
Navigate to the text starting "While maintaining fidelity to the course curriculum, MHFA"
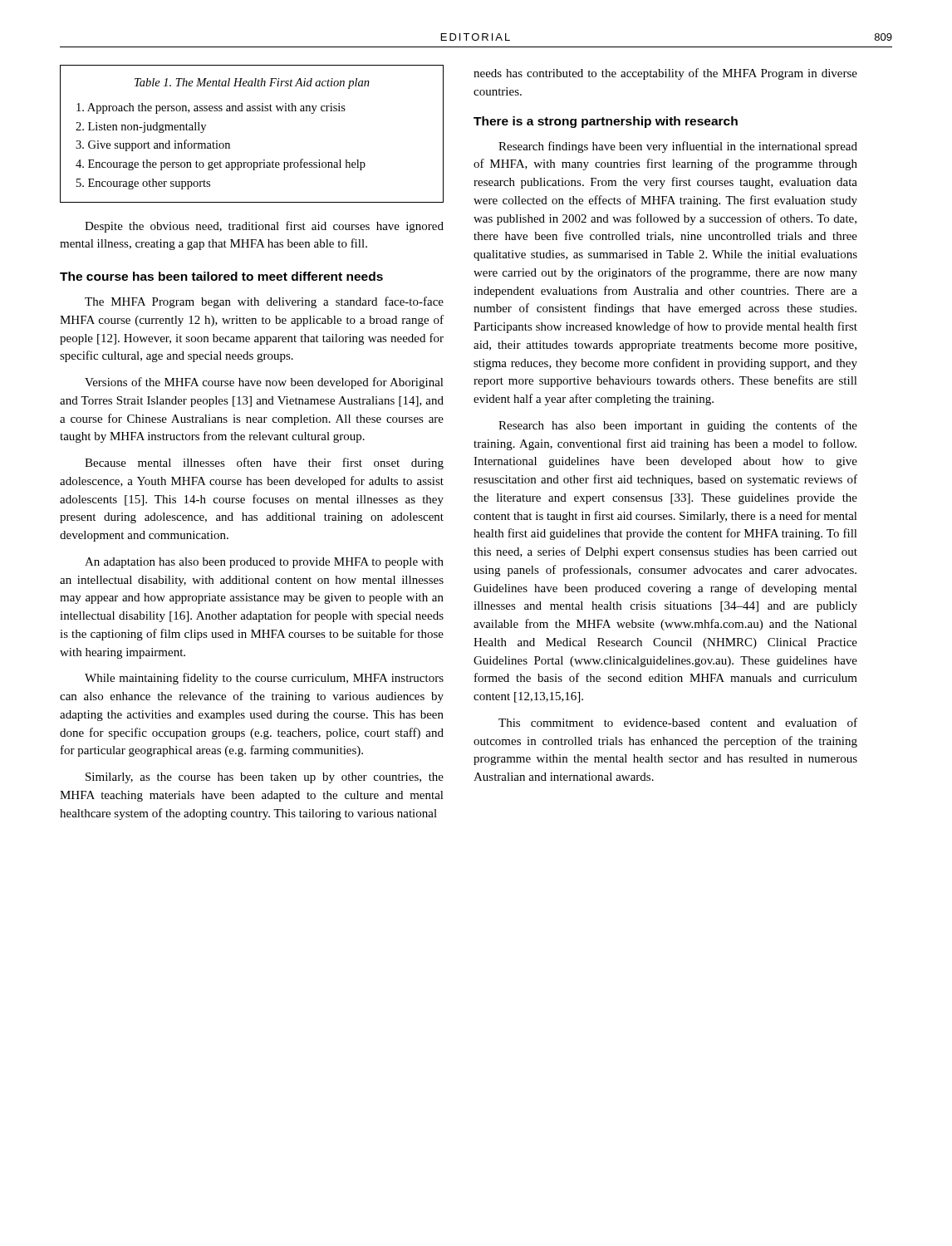(x=252, y=714)
